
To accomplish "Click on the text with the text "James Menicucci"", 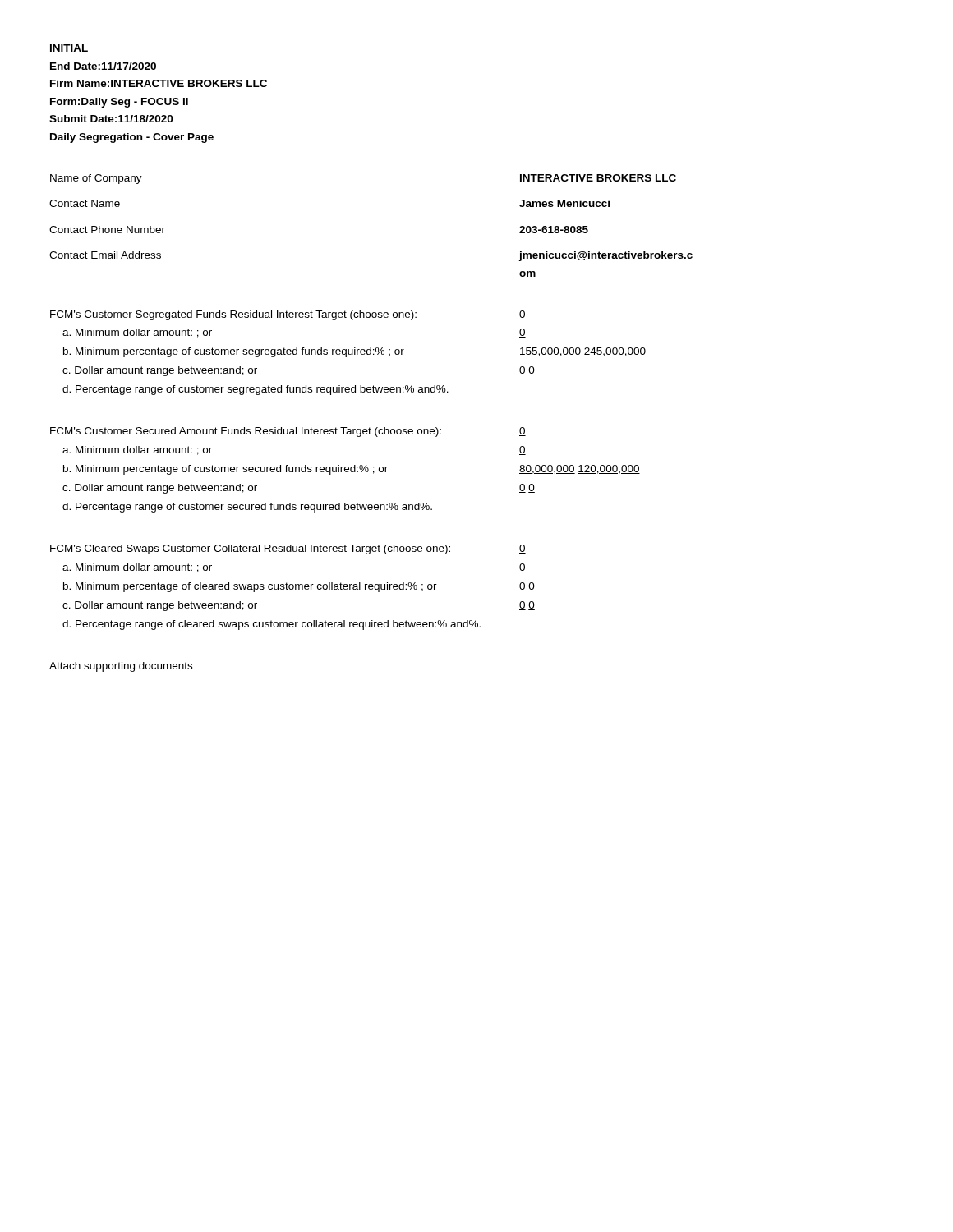I will click(x=565, y=203).
